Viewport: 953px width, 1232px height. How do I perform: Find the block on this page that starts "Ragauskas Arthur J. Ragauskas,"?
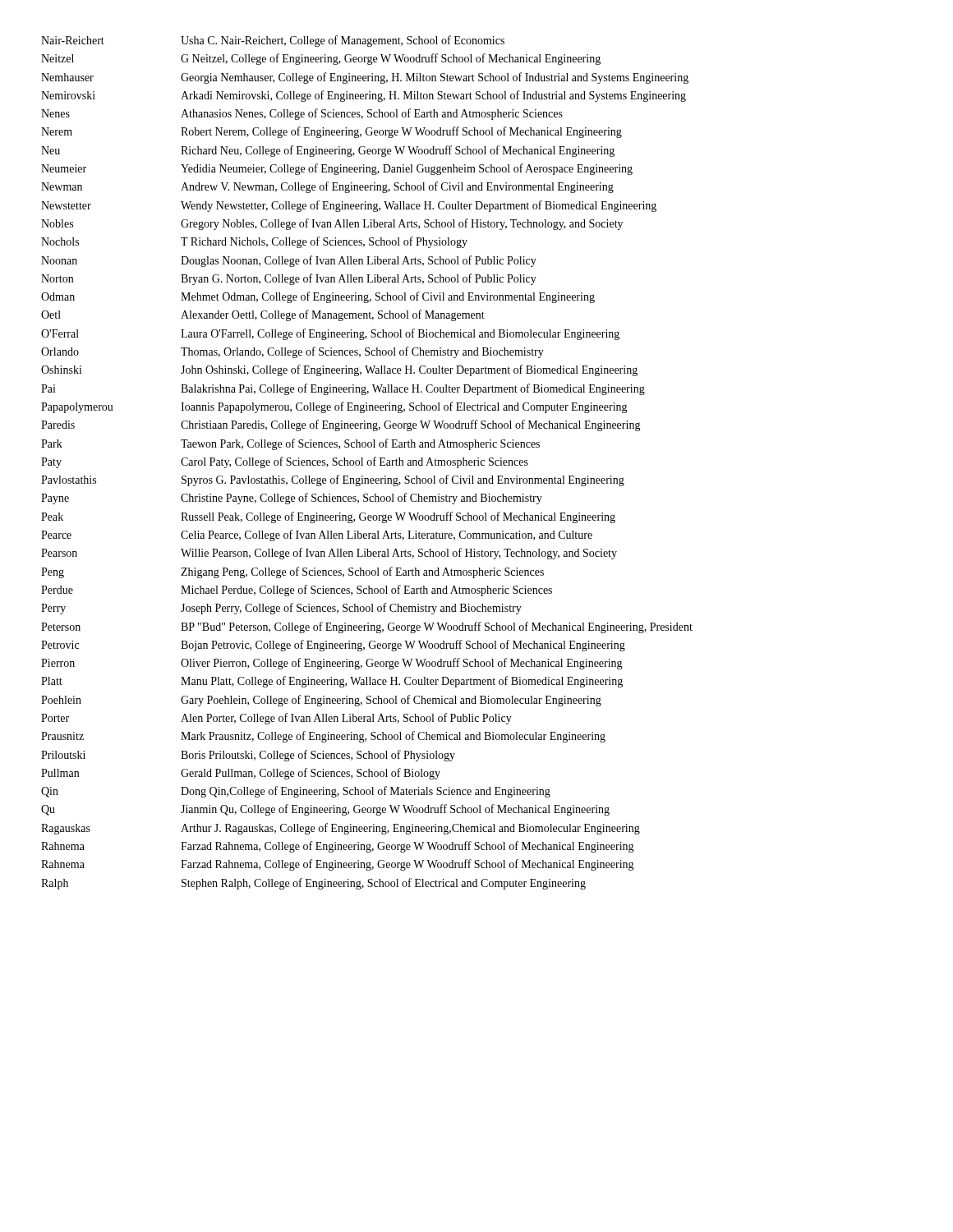click(476, 829)
